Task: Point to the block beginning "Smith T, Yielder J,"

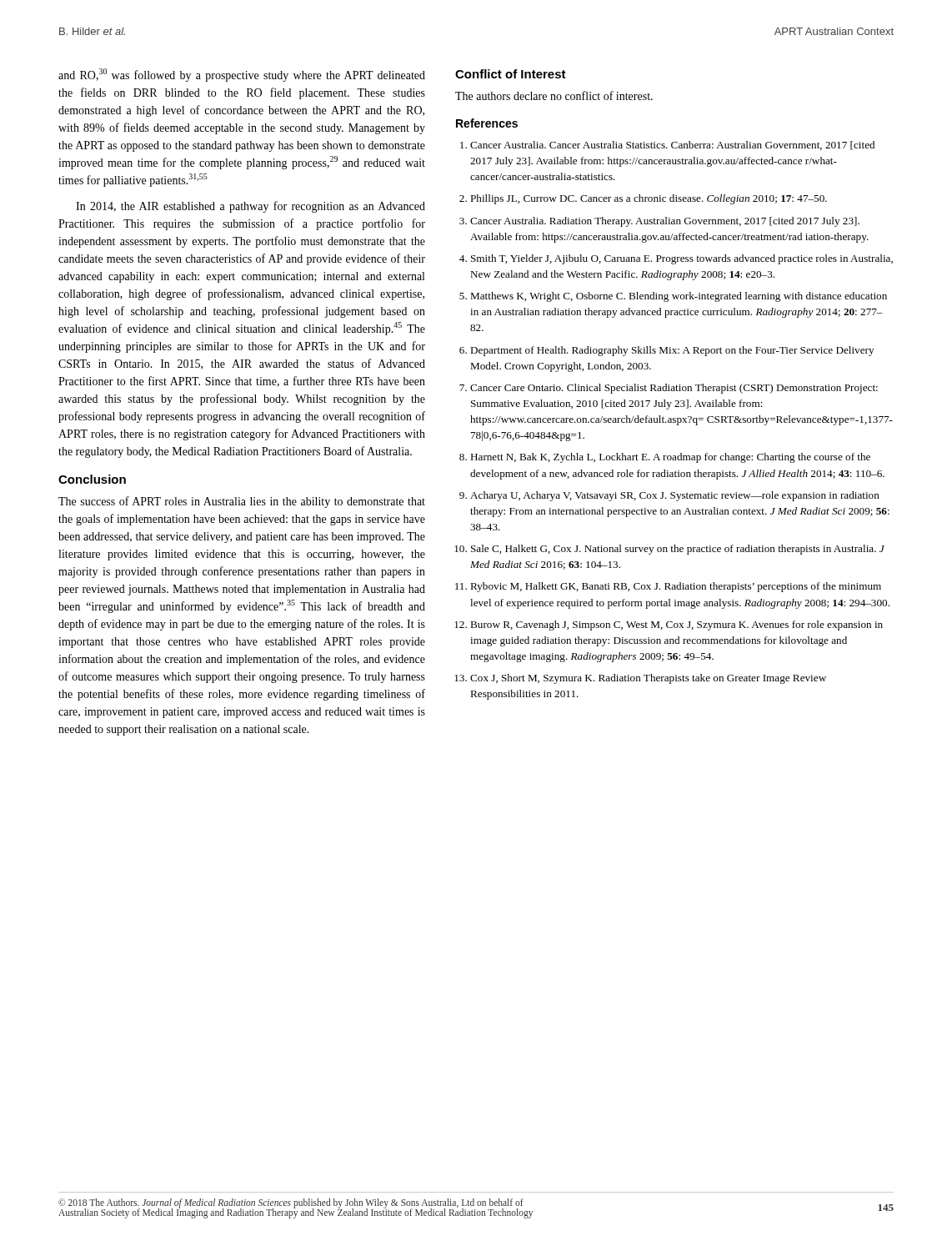Action: (x=674, y=266)
